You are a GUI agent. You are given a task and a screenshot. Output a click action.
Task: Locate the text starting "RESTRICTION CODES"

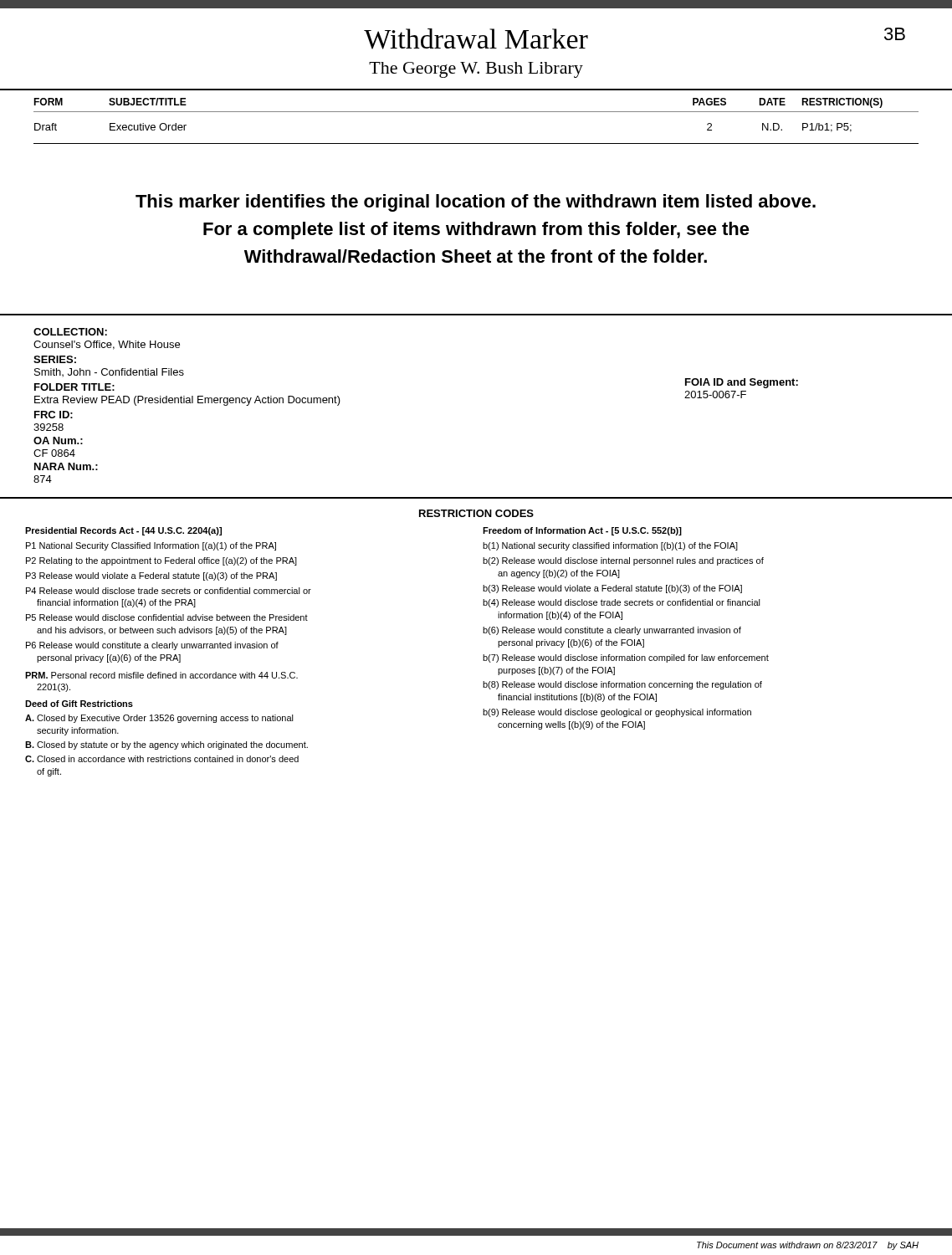[x=476, y=513]
